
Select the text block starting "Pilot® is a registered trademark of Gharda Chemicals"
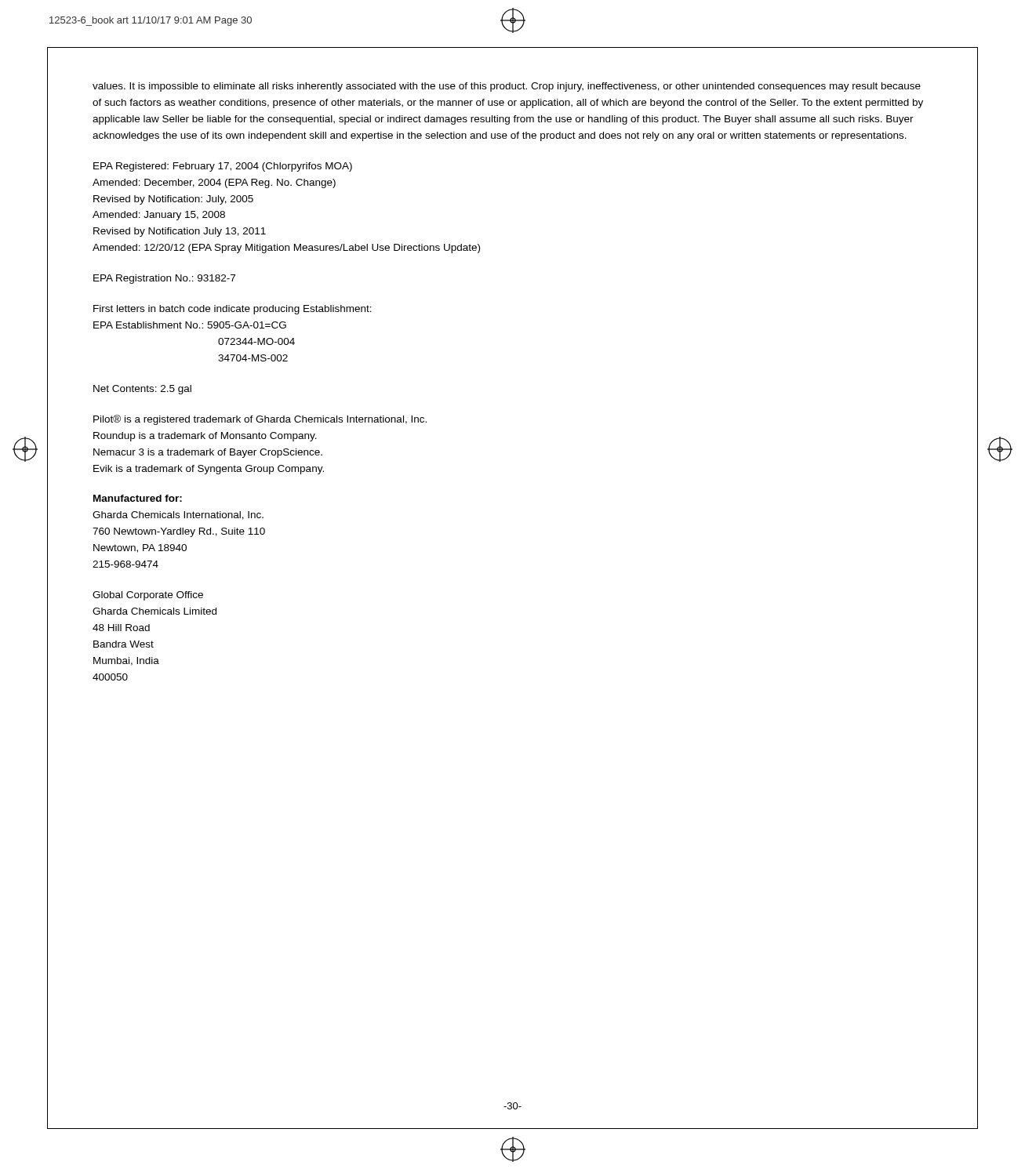(260, 443)
